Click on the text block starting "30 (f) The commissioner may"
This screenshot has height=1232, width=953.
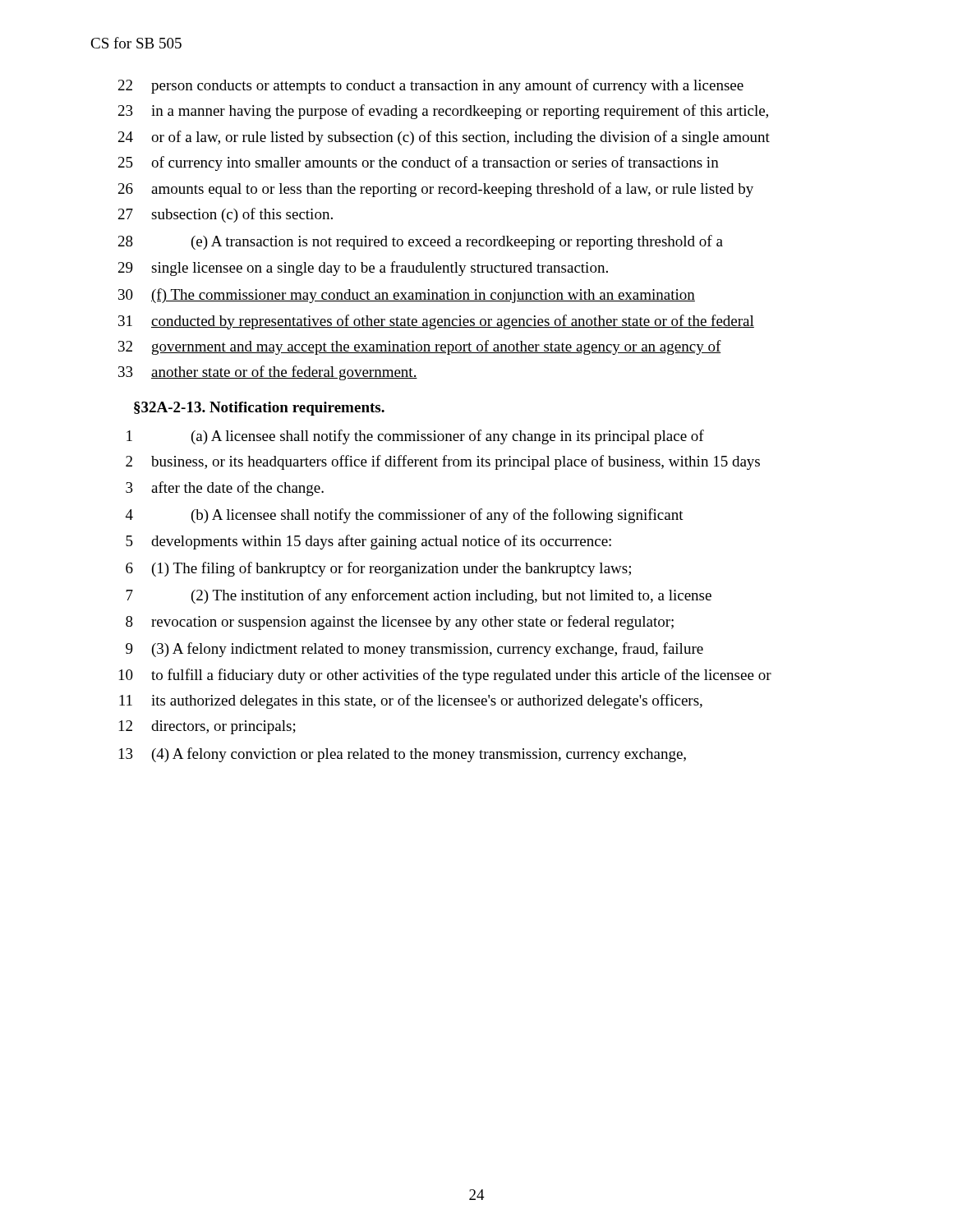(476, 295)
